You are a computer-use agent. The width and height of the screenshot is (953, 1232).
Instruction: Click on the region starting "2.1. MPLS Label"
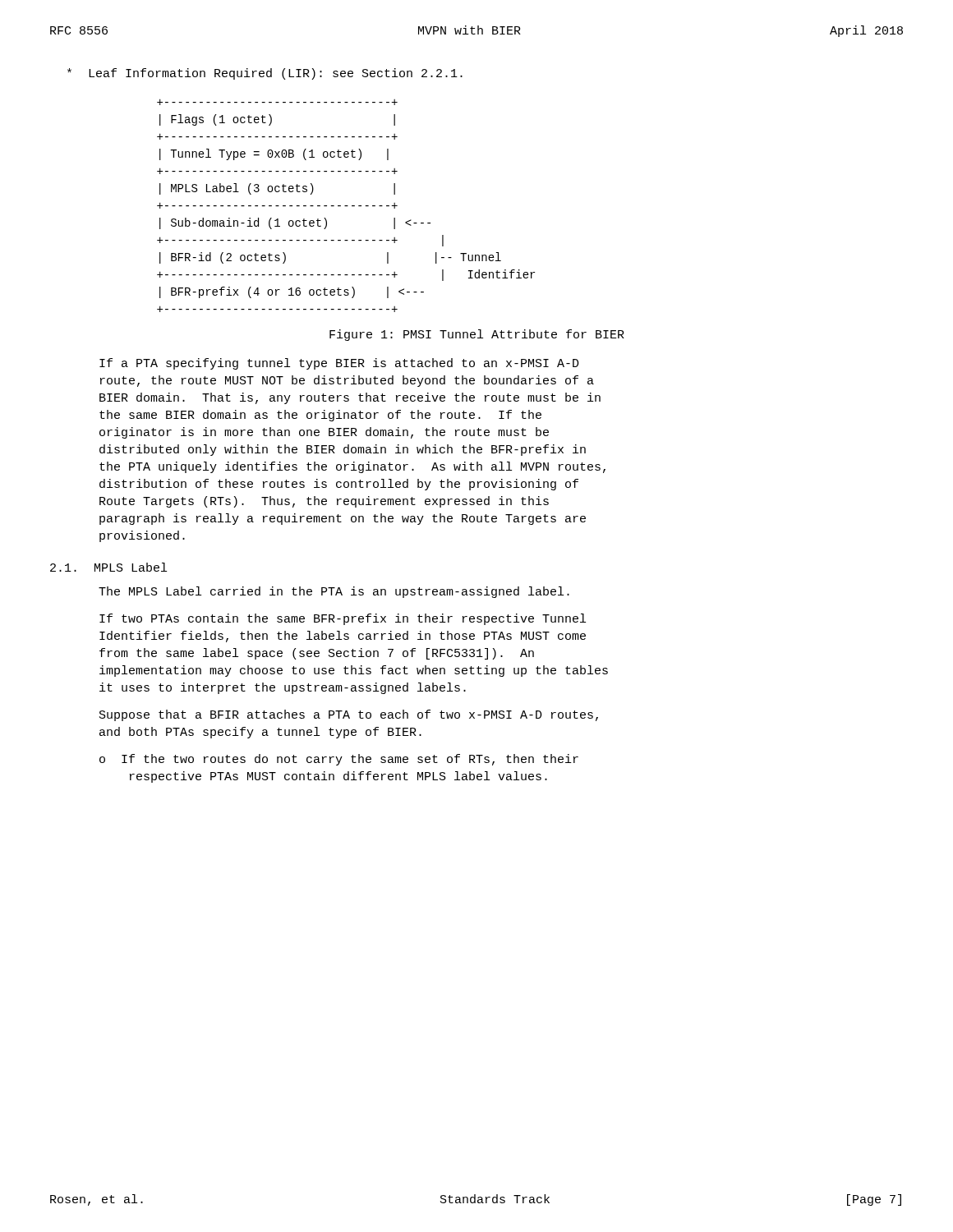click(x=108, y=569)
